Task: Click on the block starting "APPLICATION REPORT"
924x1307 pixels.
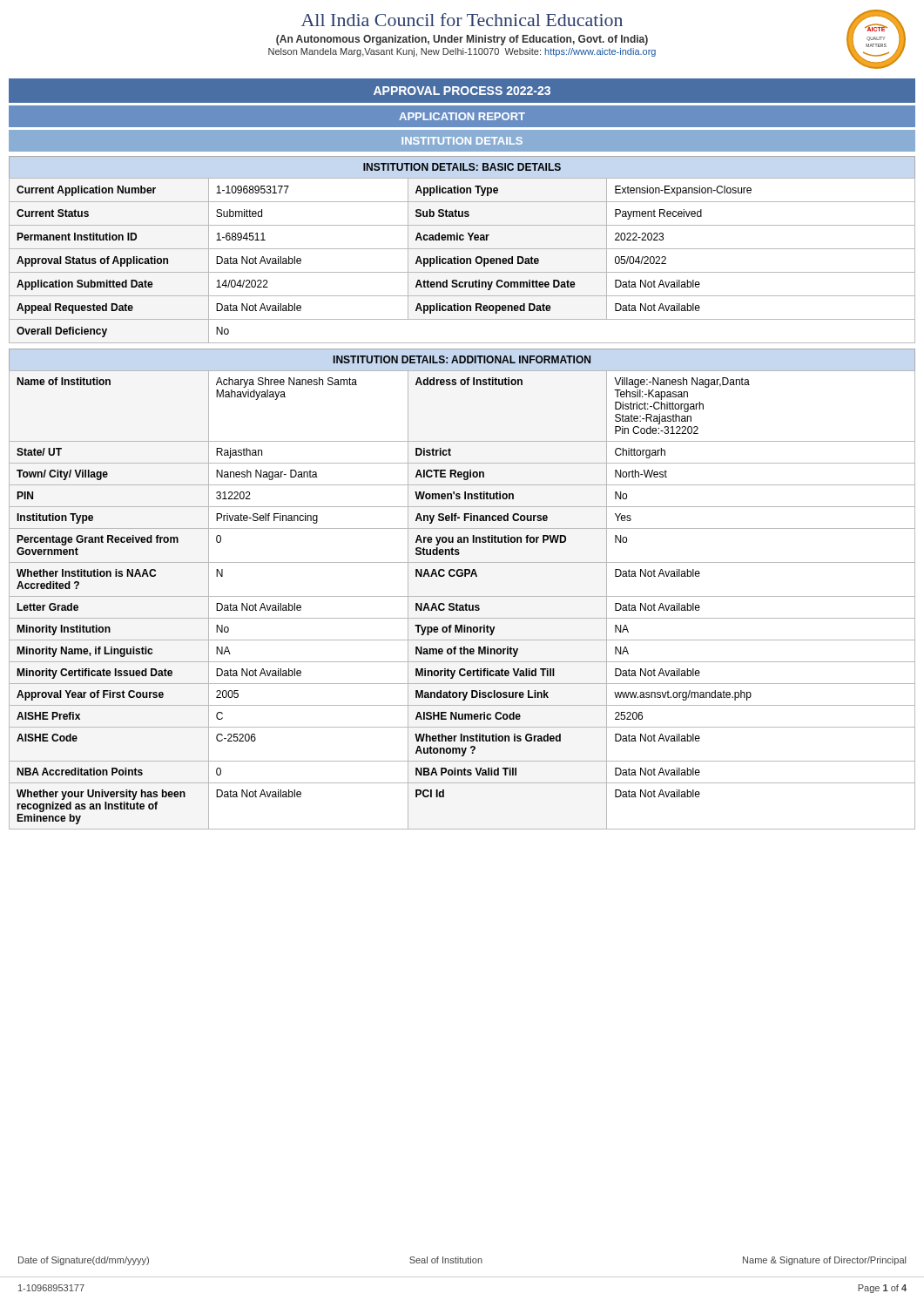Action: tap(462, 116)
